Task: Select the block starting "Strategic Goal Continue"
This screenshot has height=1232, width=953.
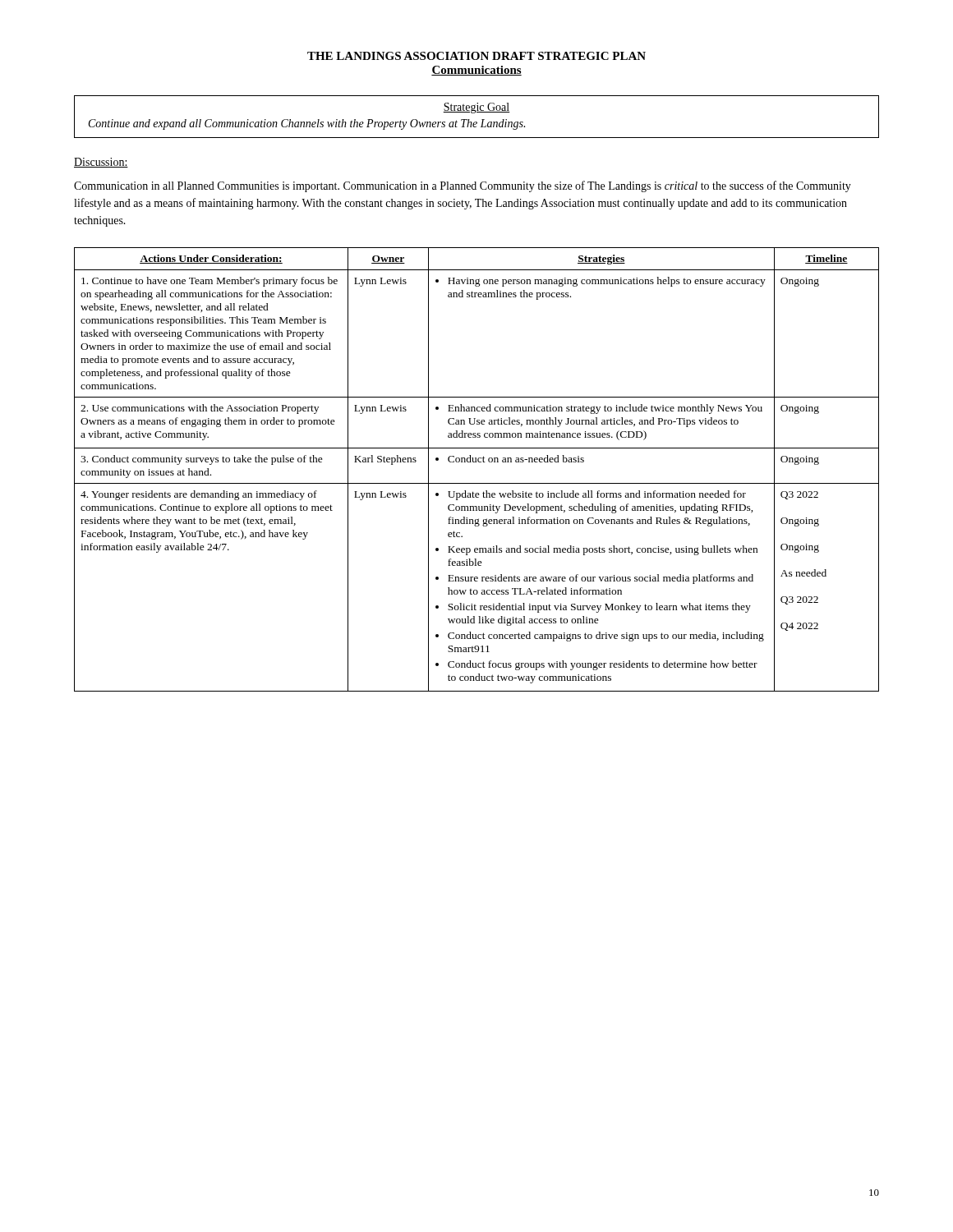Action: tap(476, 116)
